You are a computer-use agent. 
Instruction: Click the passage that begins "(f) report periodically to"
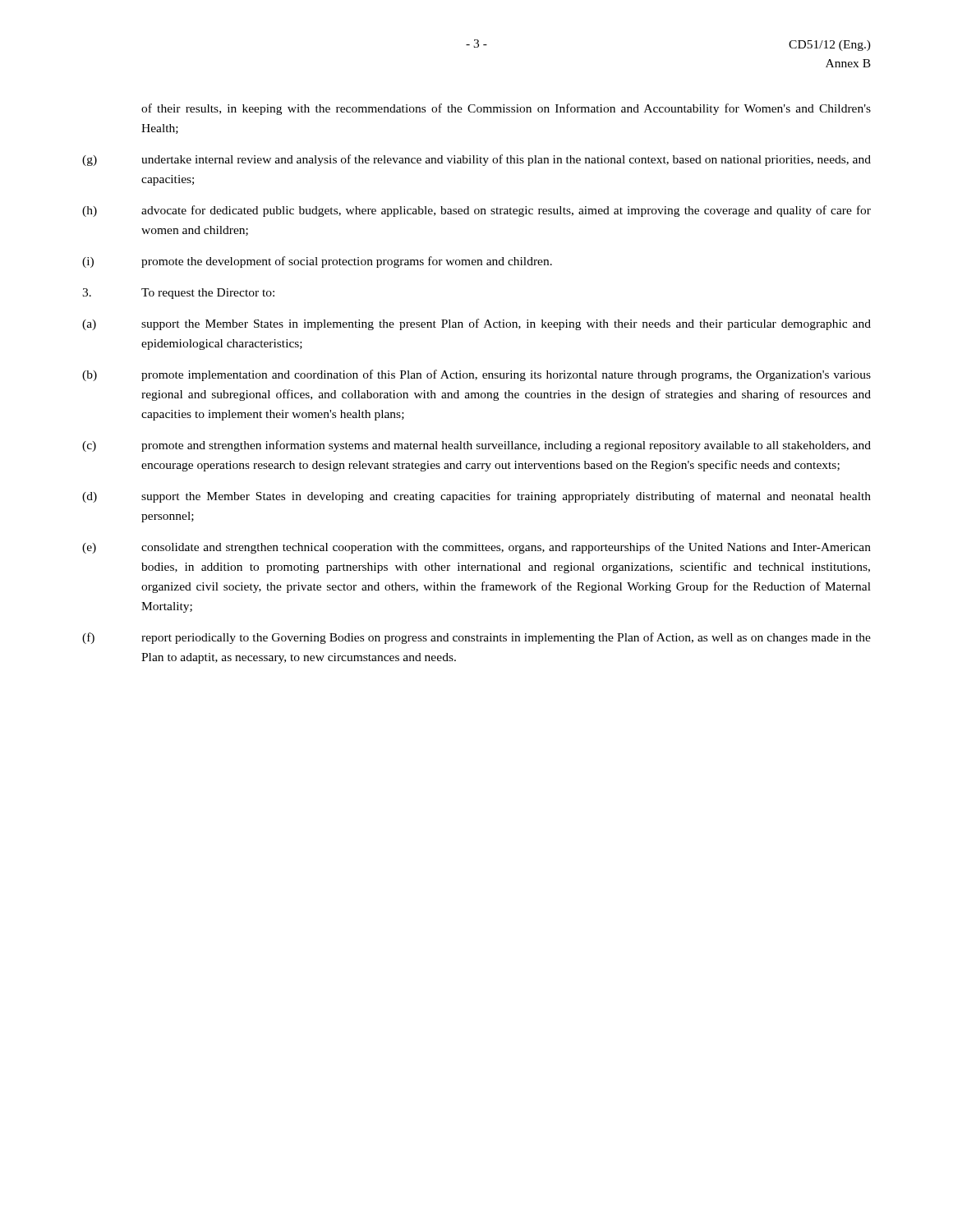(x=476, y=648)
